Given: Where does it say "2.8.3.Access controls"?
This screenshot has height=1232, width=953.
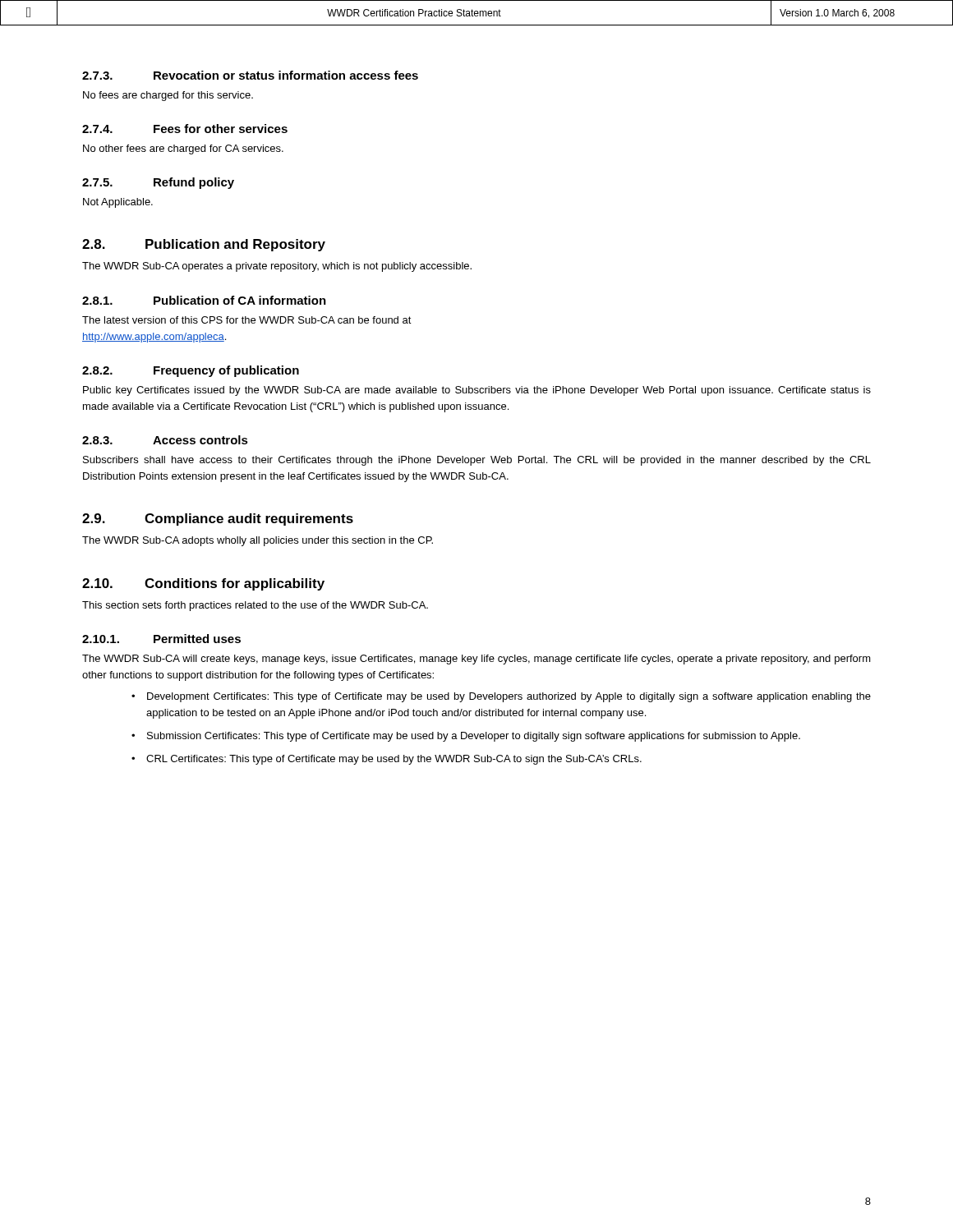Looking at the screenshot, I should 165,440.
